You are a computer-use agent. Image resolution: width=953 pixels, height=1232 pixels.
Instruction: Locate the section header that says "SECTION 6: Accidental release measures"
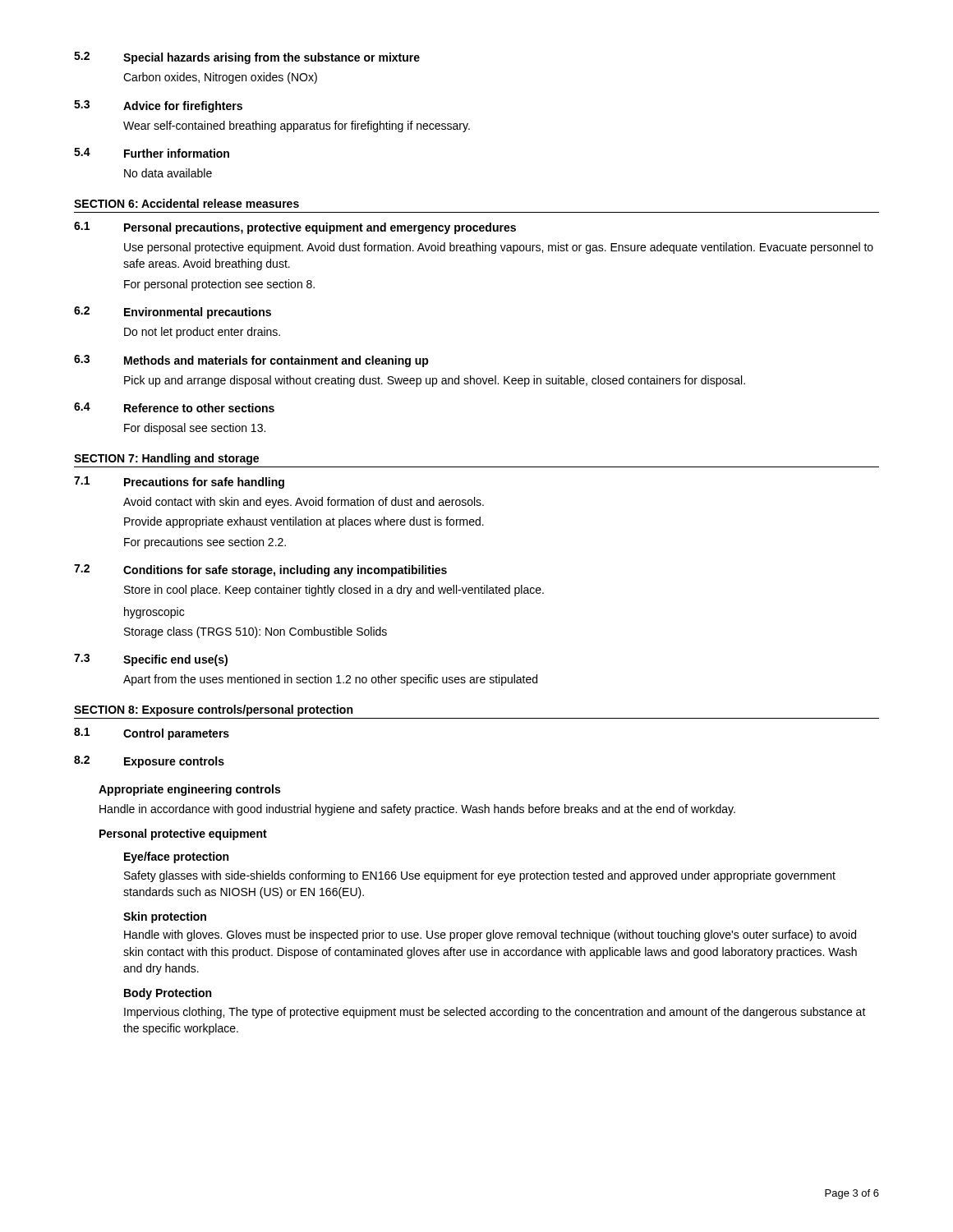476,205
